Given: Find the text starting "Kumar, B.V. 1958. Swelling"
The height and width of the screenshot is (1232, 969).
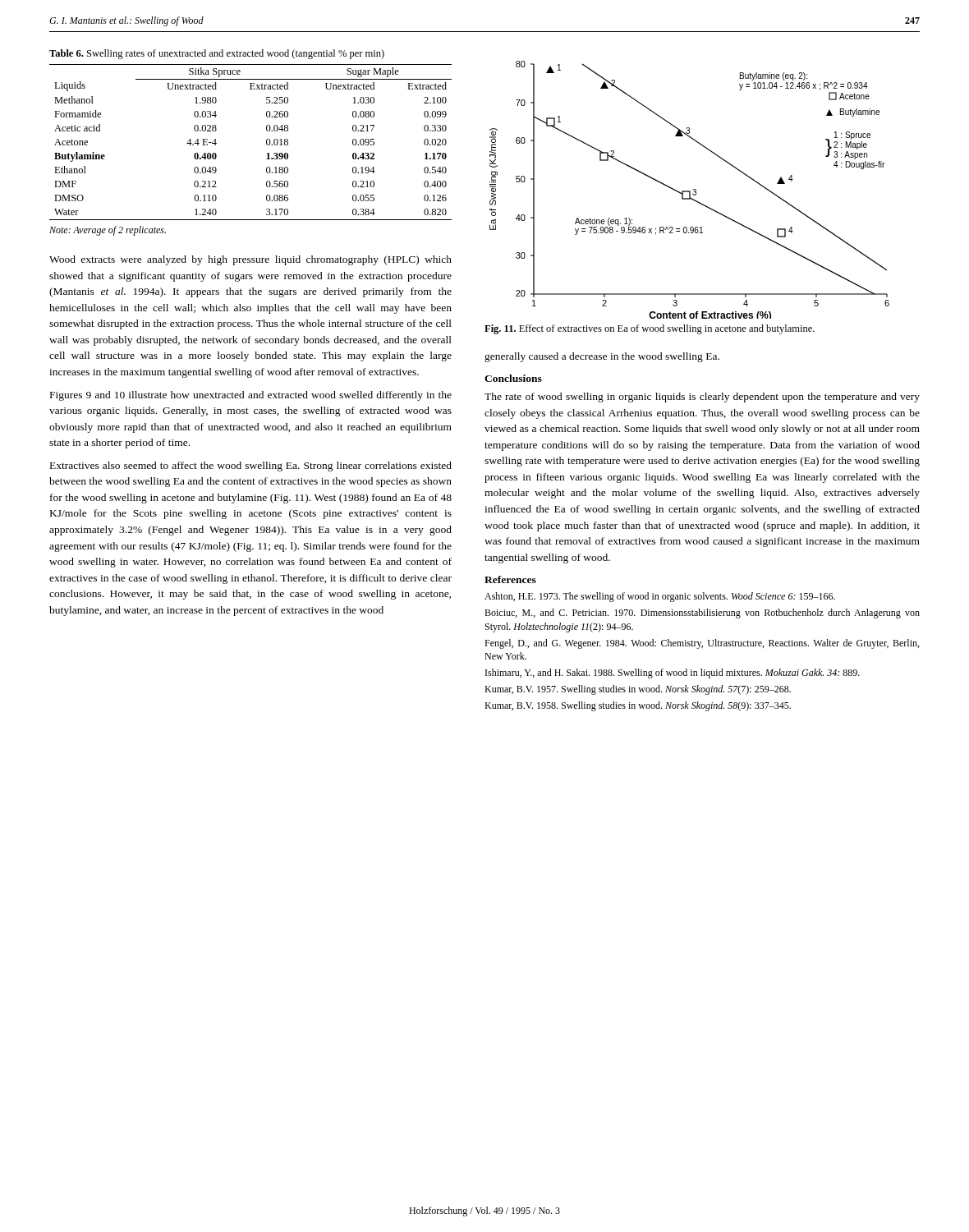Looking at the screenshot, I should click(x=638, y=705).
